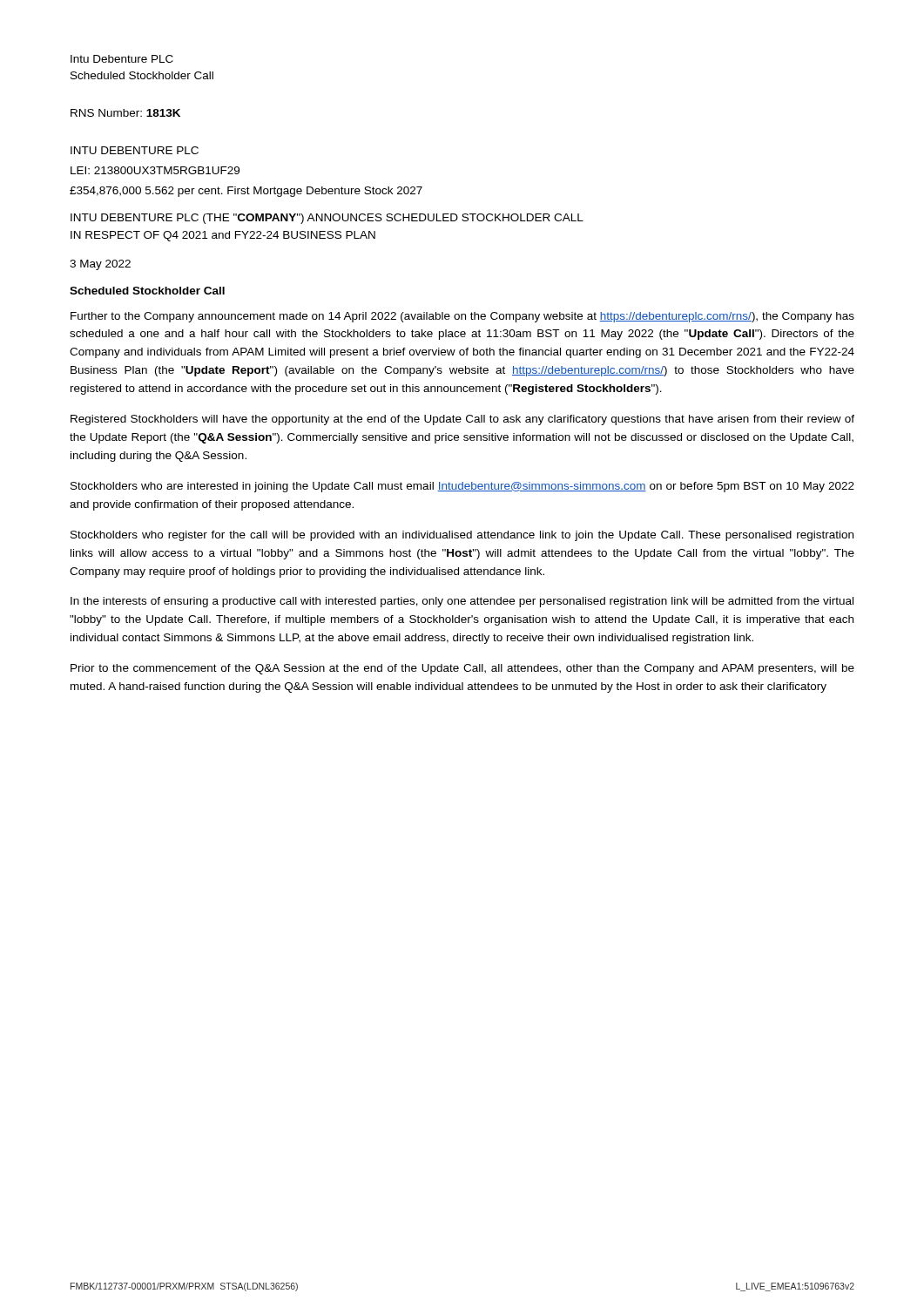This screenshot has height=1307, width=924.
Task: Locate the text block that says "INTU DEBENTURE PLC (THE "COMPANY") ANNOUNCES SCHEDULED"
Action: [326, 226]
